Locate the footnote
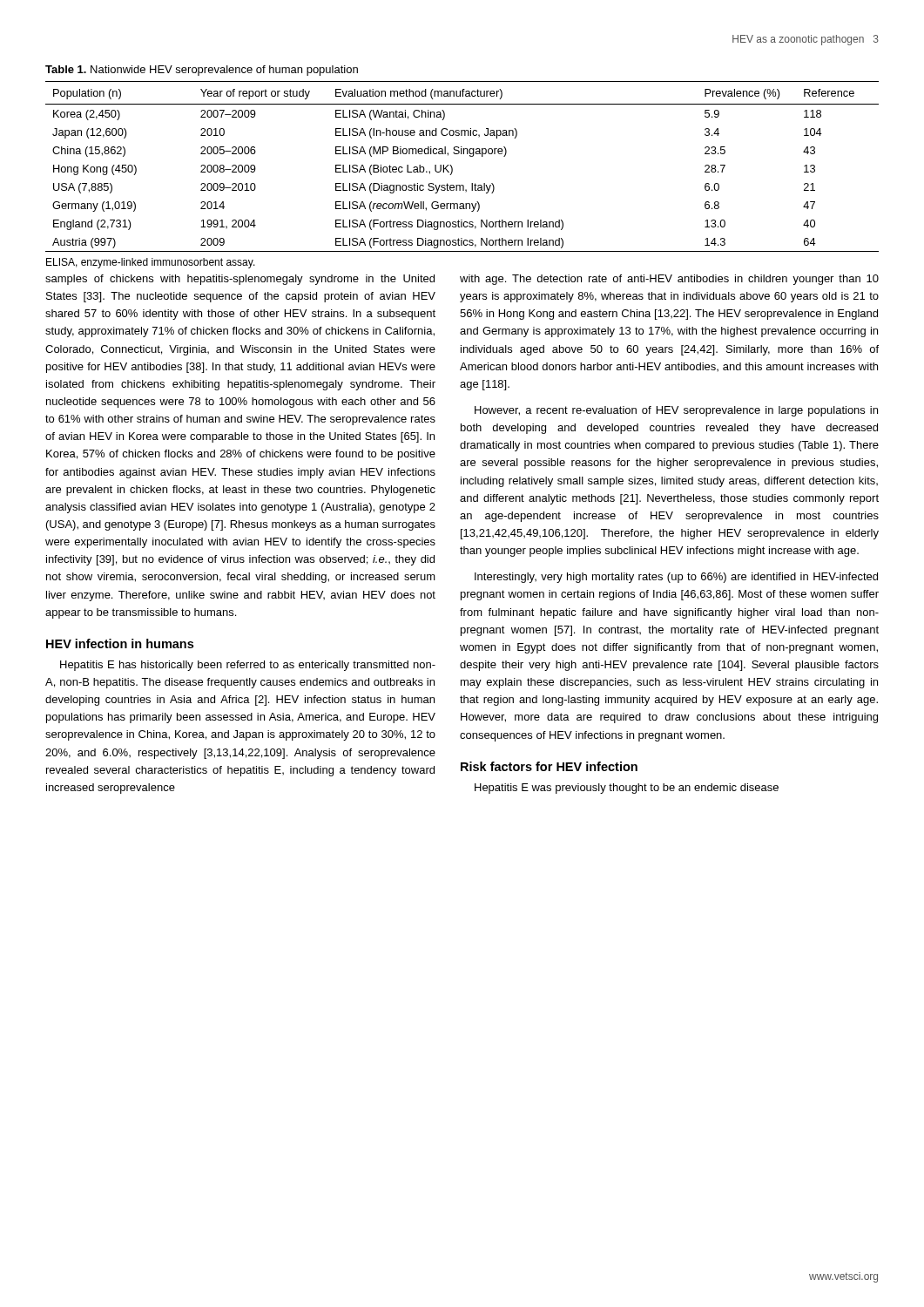 click(150, 262)
